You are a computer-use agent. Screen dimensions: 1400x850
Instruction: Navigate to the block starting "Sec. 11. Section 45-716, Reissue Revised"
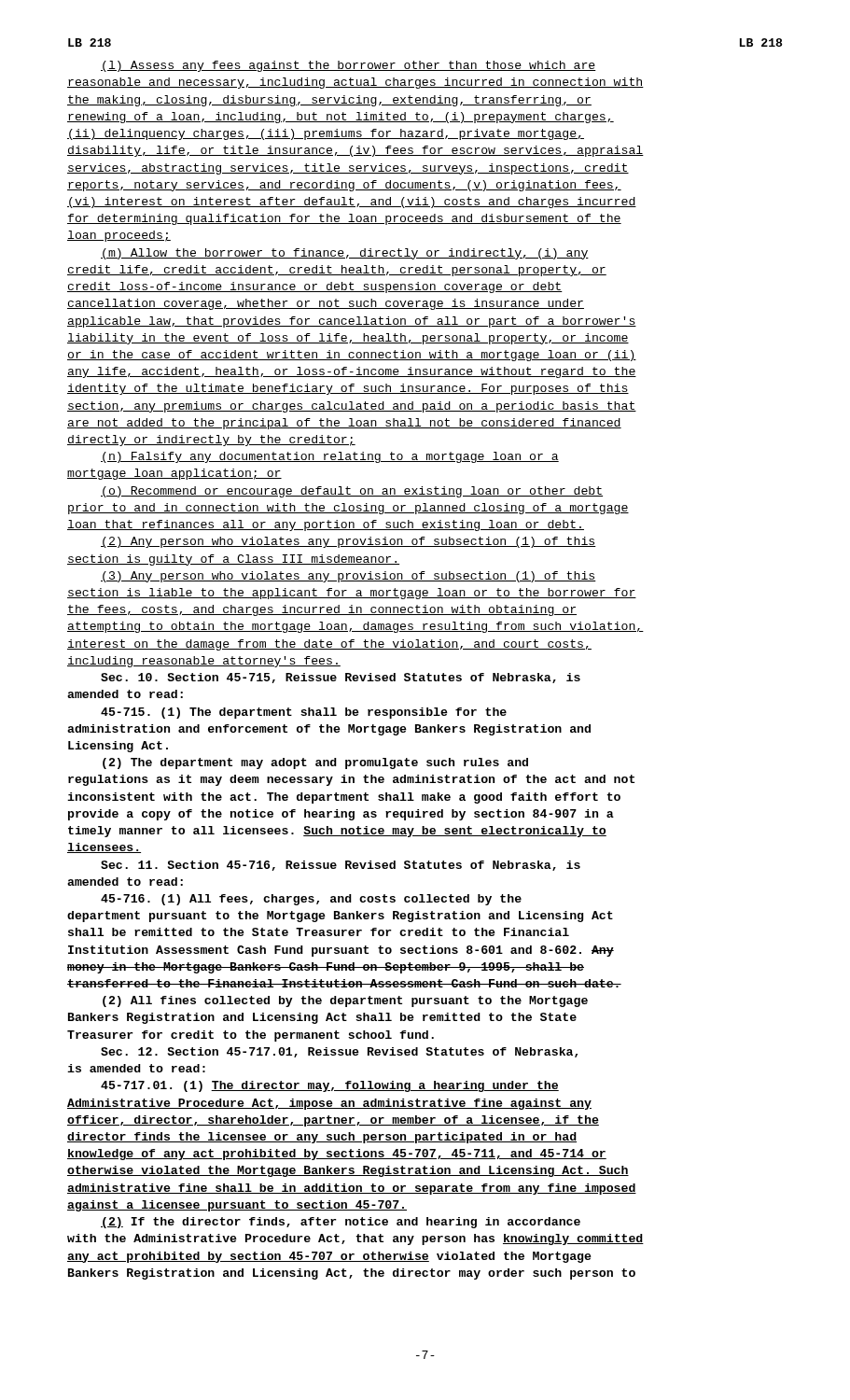(x=425, y=874)
